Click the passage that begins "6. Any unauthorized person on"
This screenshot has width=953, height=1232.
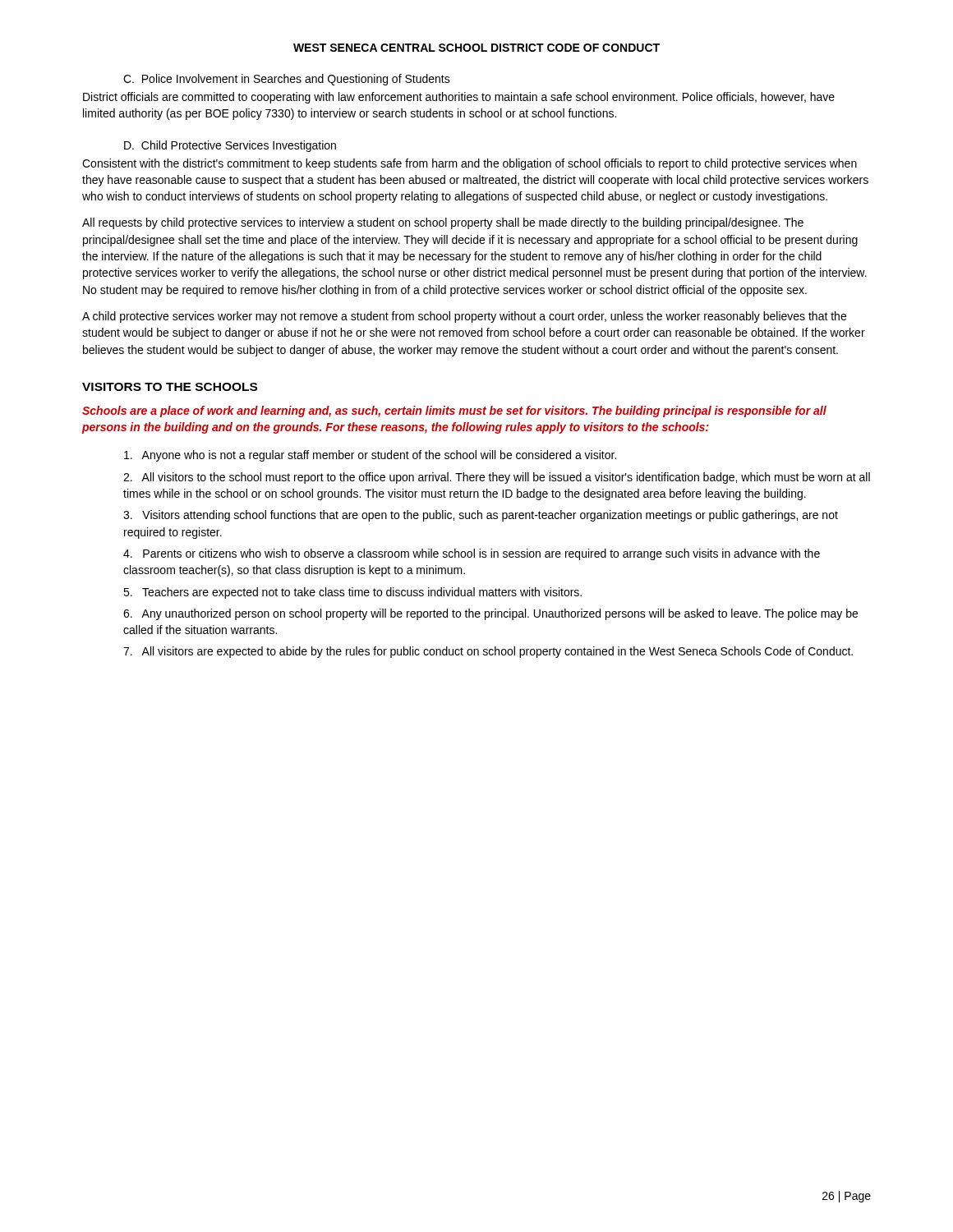491,622
